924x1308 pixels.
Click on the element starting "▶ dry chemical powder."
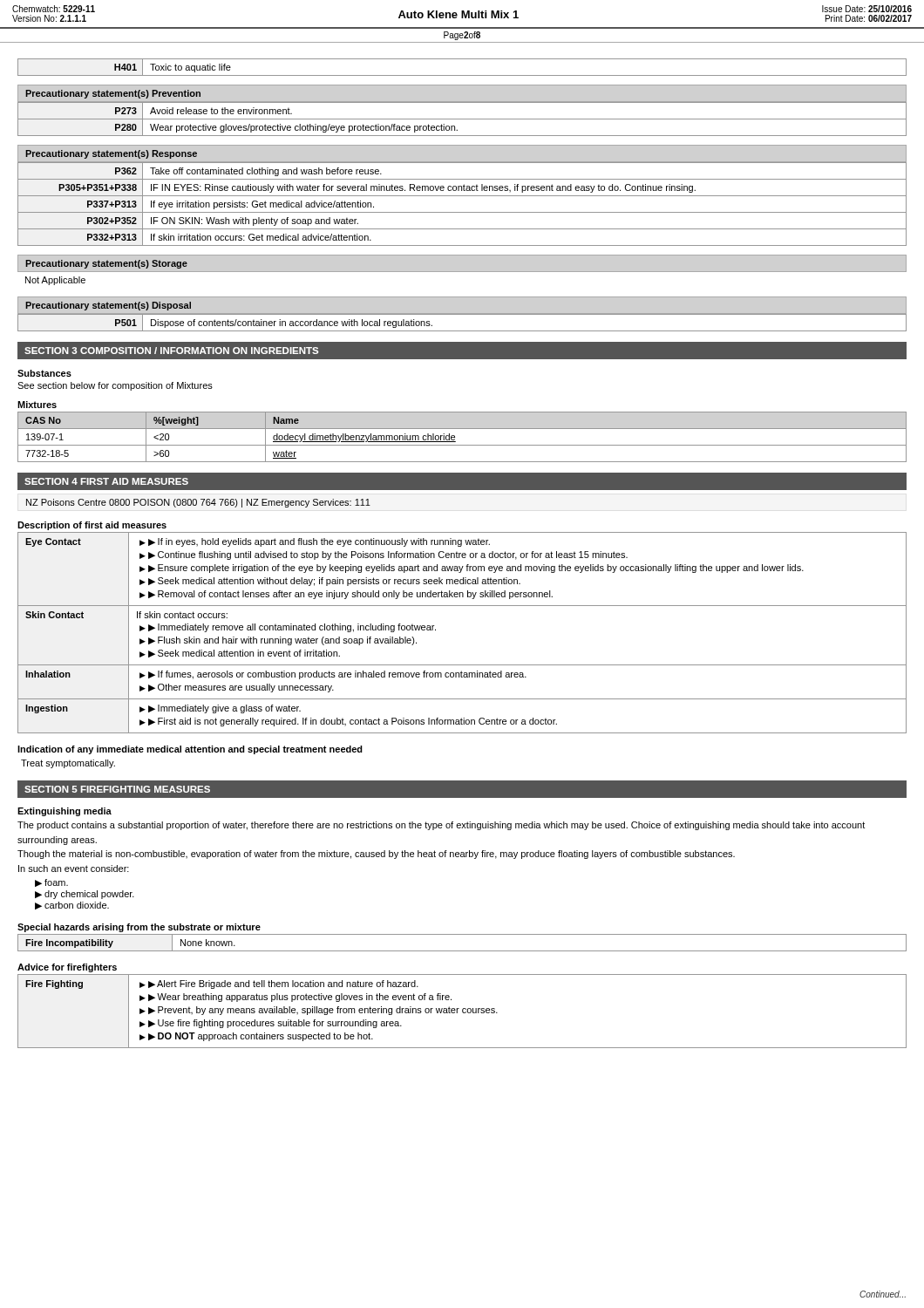85,894
